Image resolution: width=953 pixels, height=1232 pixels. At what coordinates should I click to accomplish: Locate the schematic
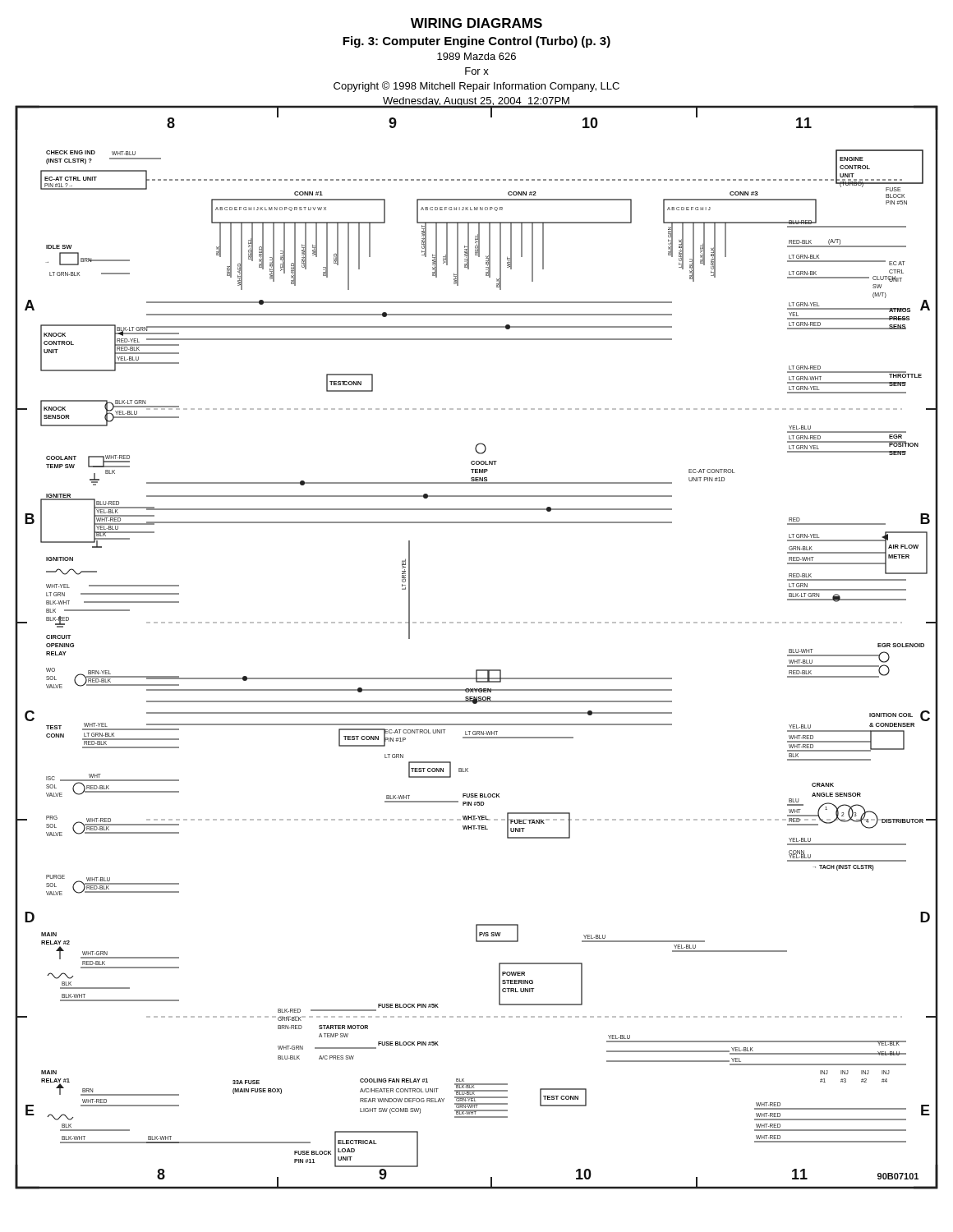click(x=476, y=652)
